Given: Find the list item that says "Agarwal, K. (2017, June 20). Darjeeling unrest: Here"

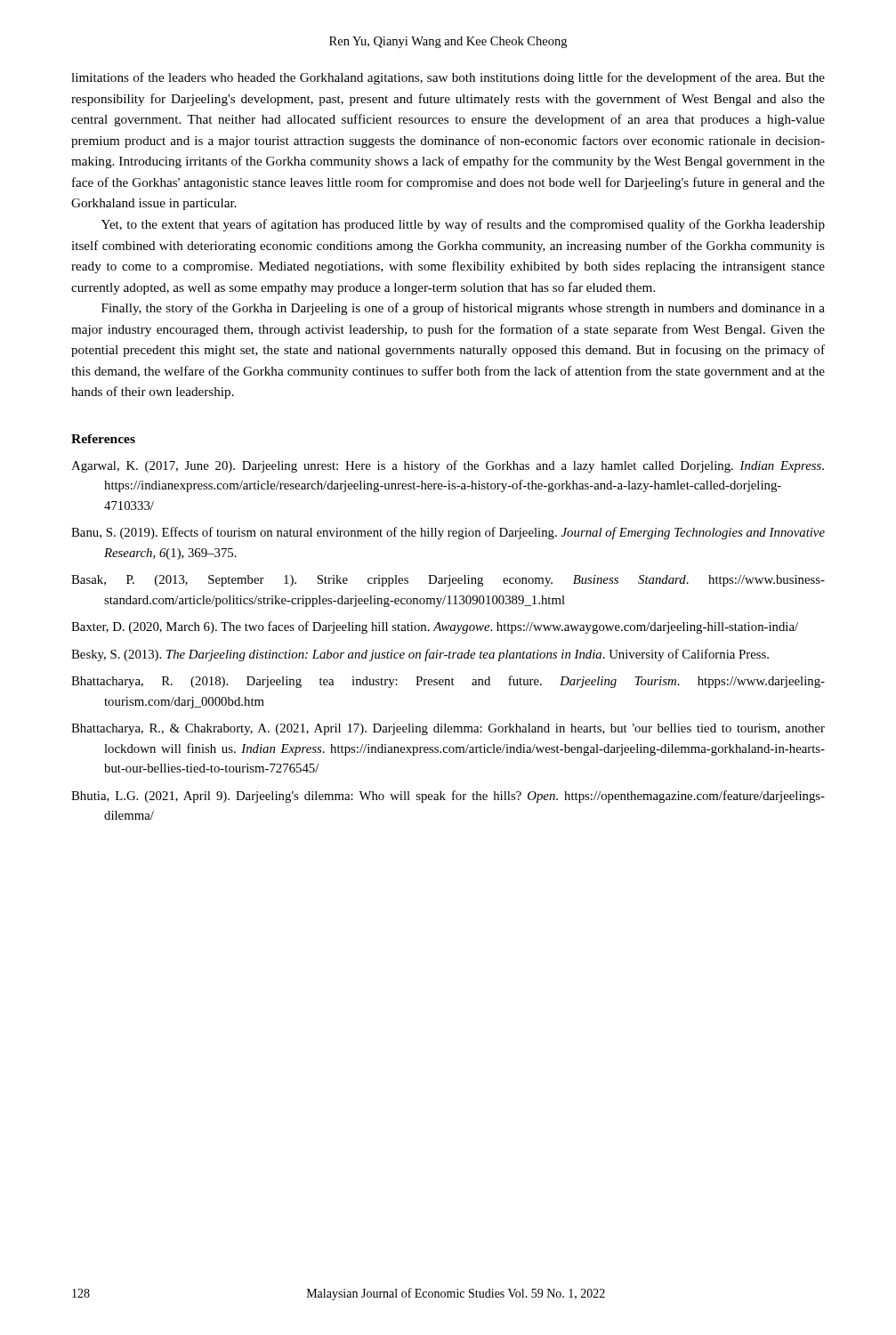Looking at the screenshot, I should [x=448, y=485].
